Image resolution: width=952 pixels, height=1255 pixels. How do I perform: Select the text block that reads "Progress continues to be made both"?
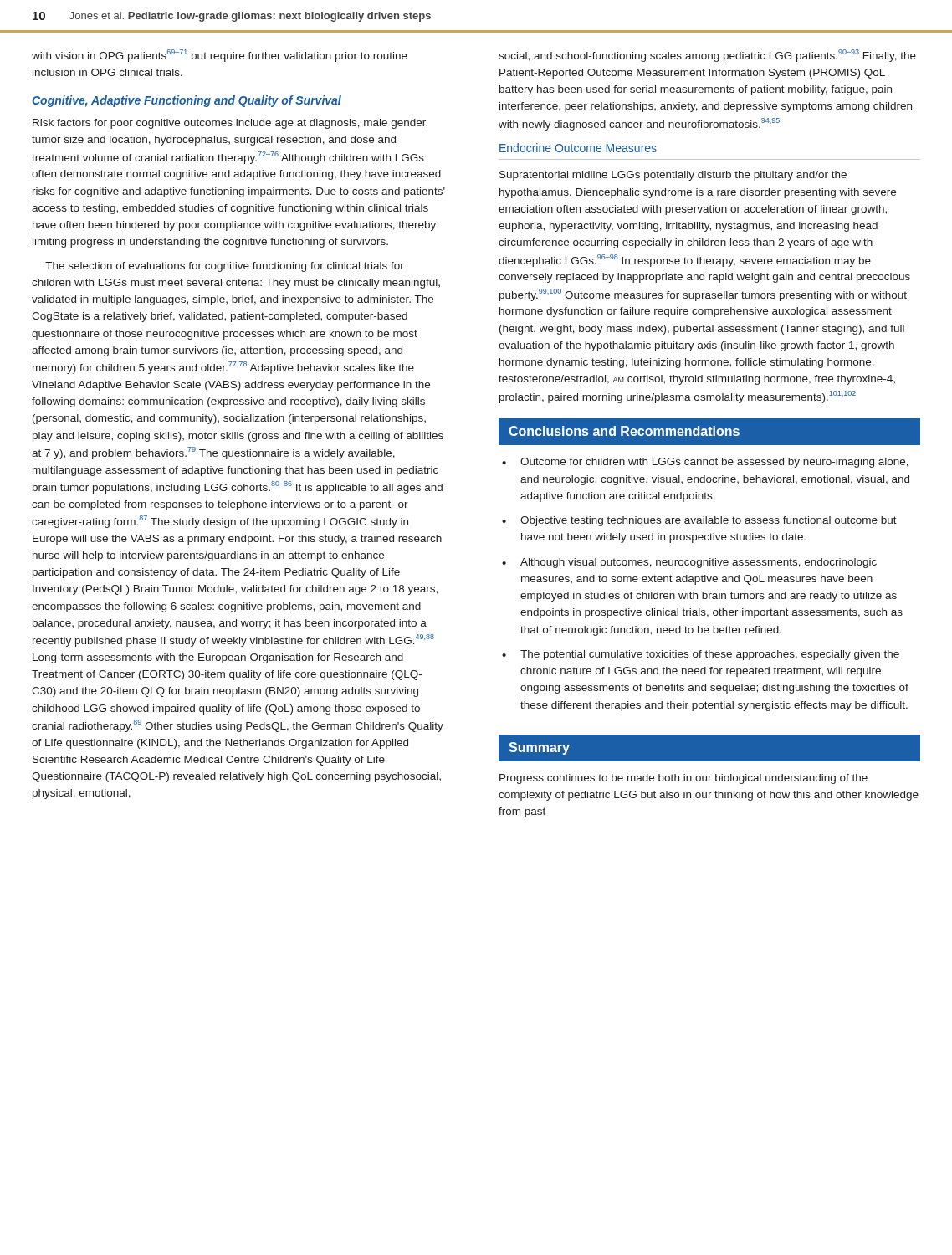coord(709,795)
